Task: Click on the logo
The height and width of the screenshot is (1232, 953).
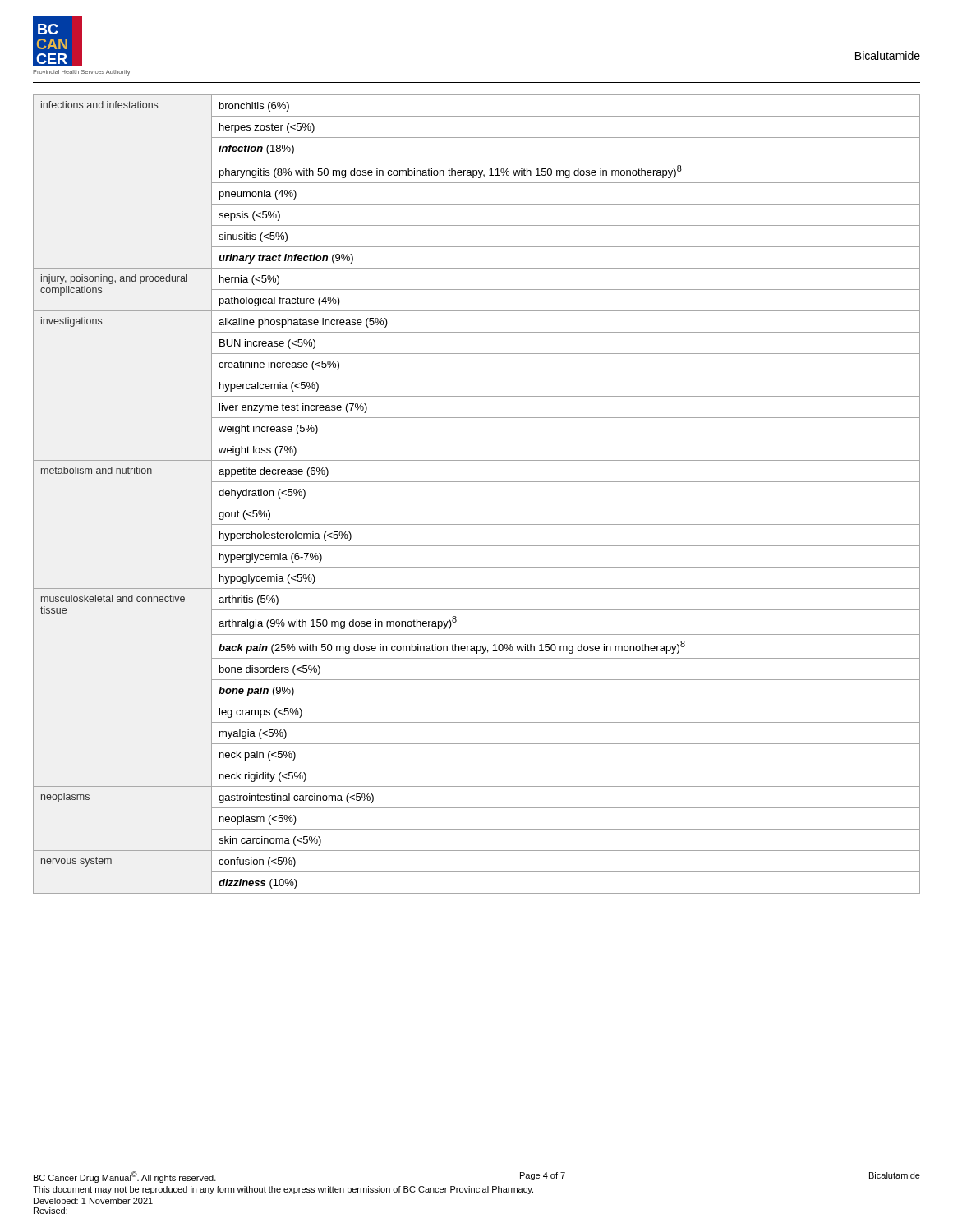Action: [x=86, y=47]
